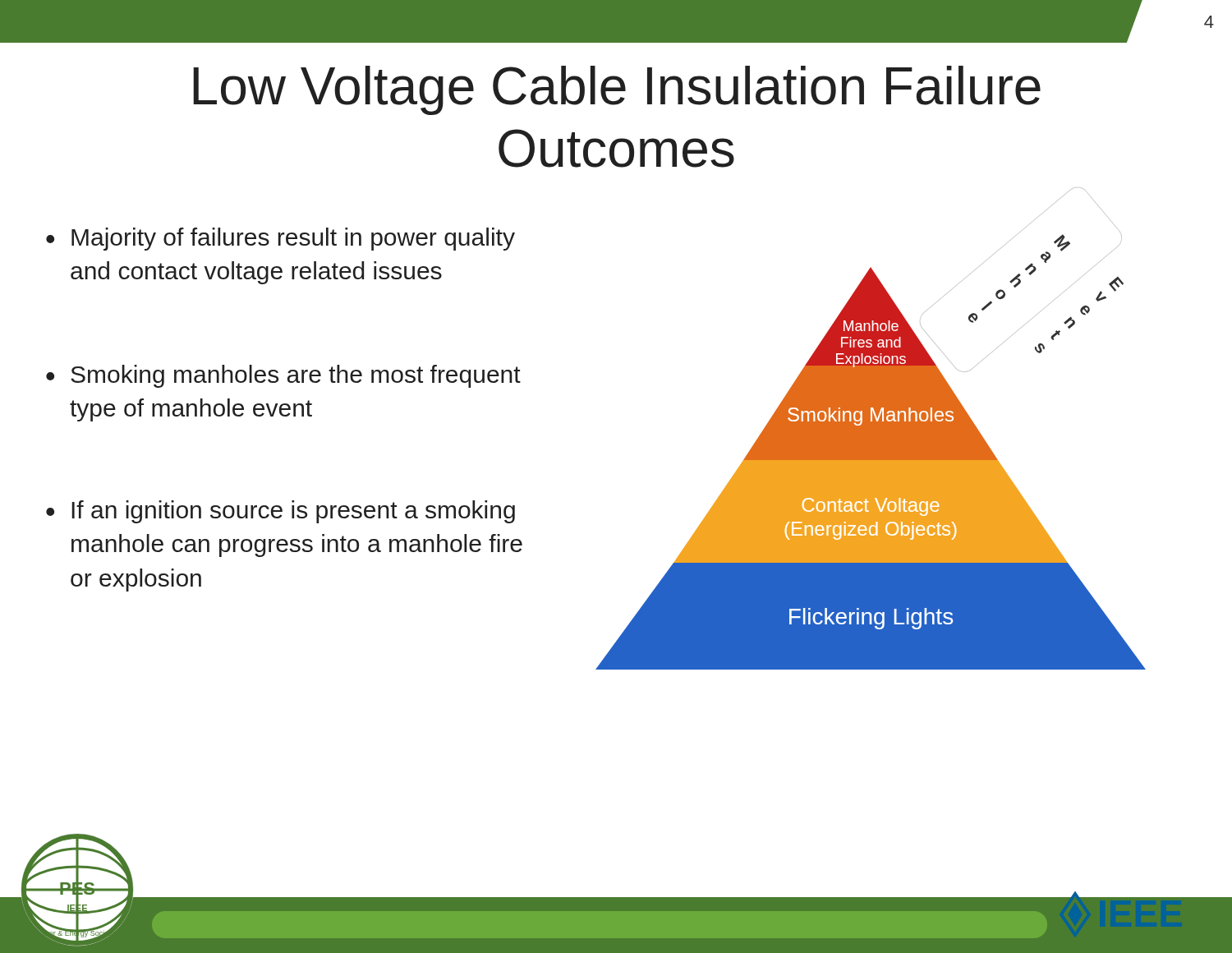This screenshot has height=953, width=1232.
Task: Locate the list item containing "• If an ignition"
Action: (x=298, y=544)
